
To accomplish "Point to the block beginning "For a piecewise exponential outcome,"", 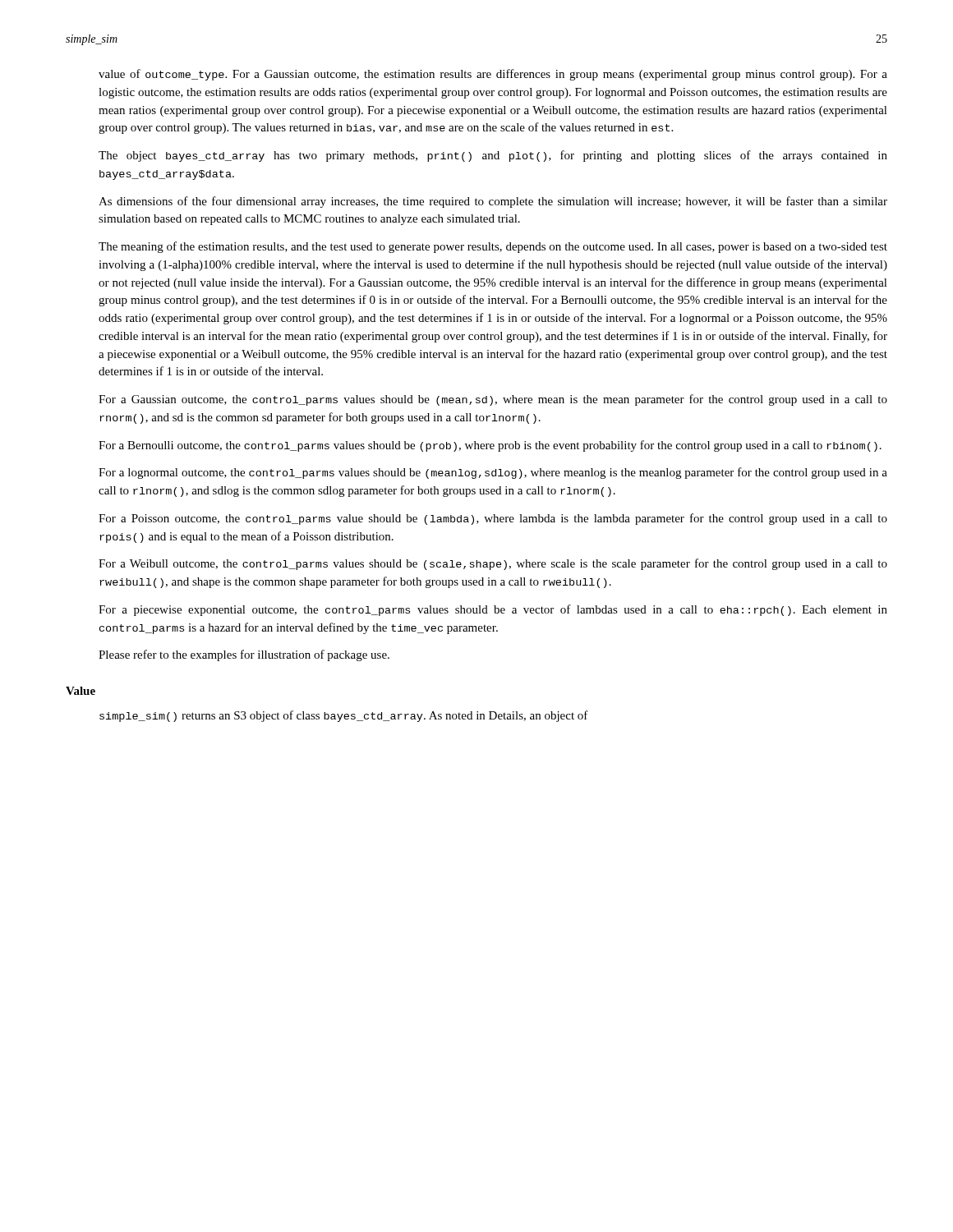I will point(493,619).
